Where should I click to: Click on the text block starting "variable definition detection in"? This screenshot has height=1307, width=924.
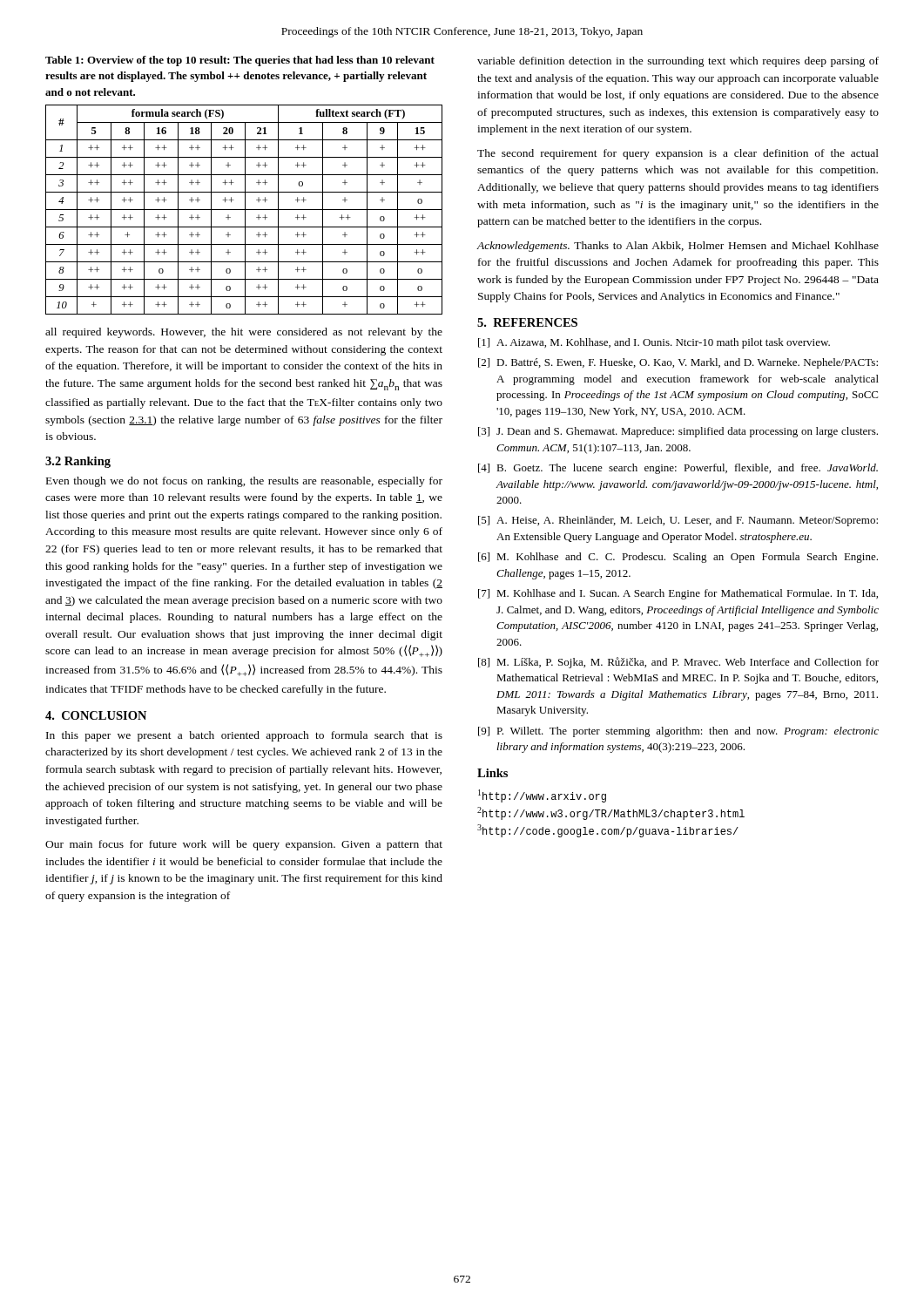tap(678, 95)
